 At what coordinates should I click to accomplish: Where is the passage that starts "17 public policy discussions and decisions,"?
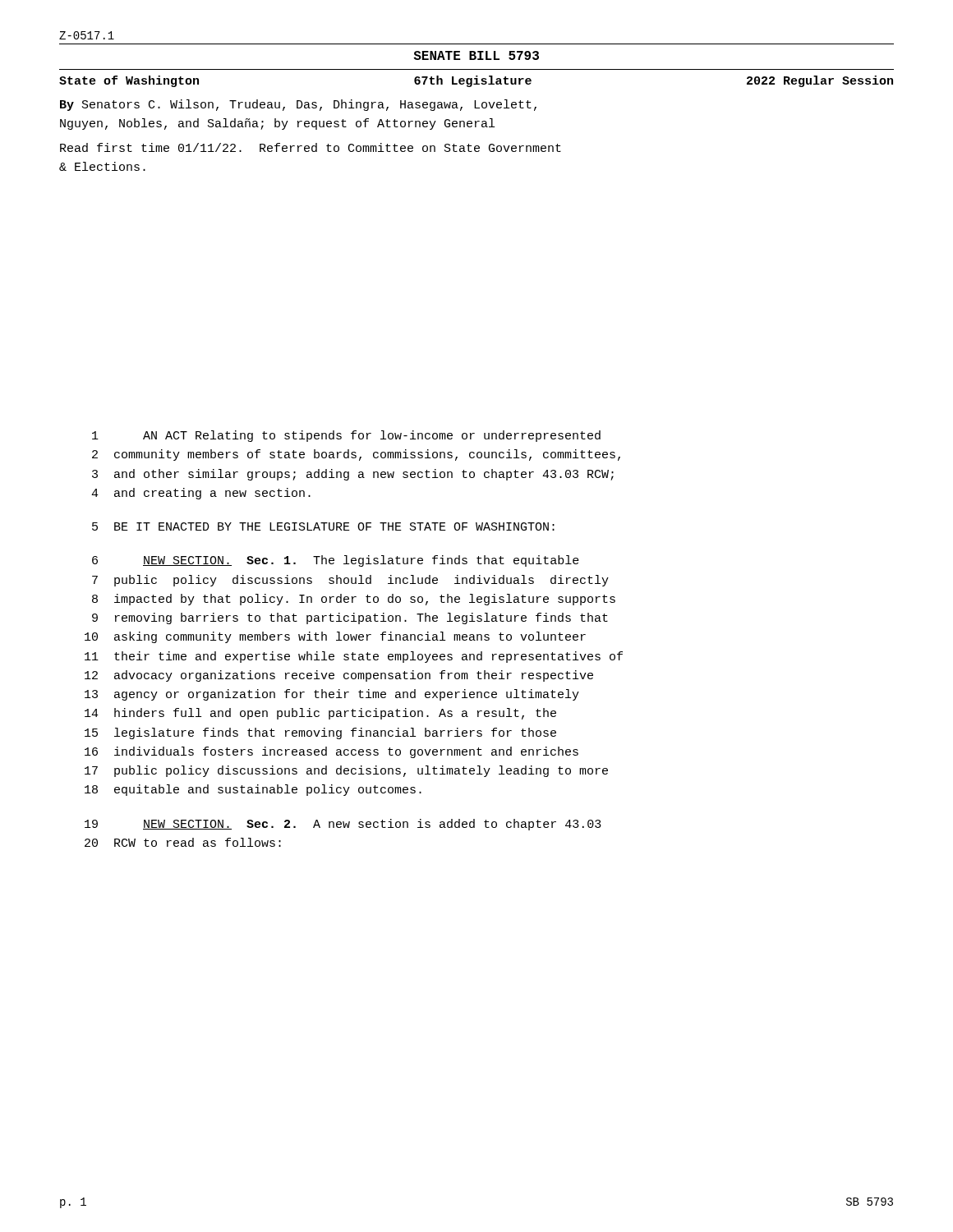[476, 772]
